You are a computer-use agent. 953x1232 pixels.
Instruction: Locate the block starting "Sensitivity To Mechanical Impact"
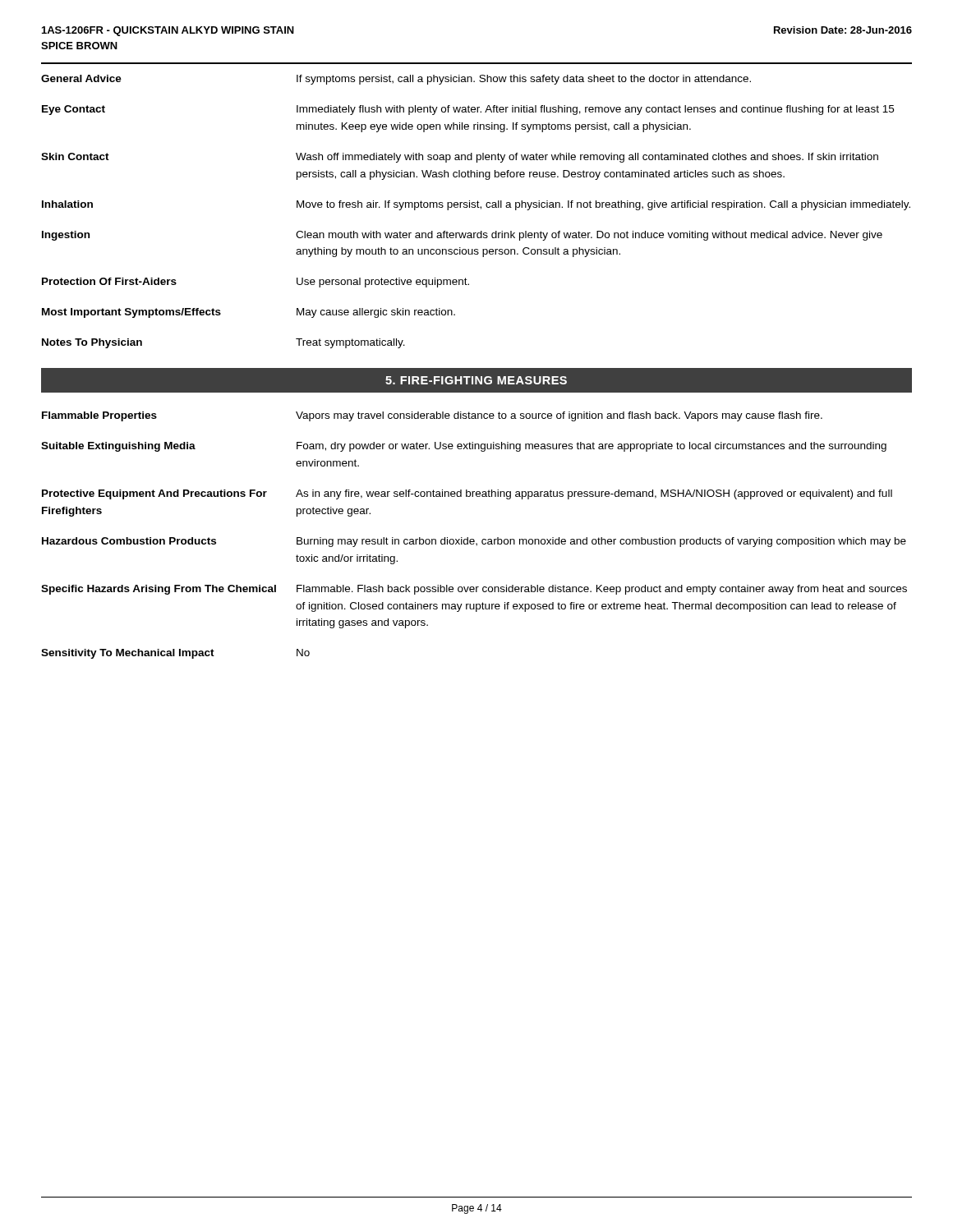click(175, 654)
